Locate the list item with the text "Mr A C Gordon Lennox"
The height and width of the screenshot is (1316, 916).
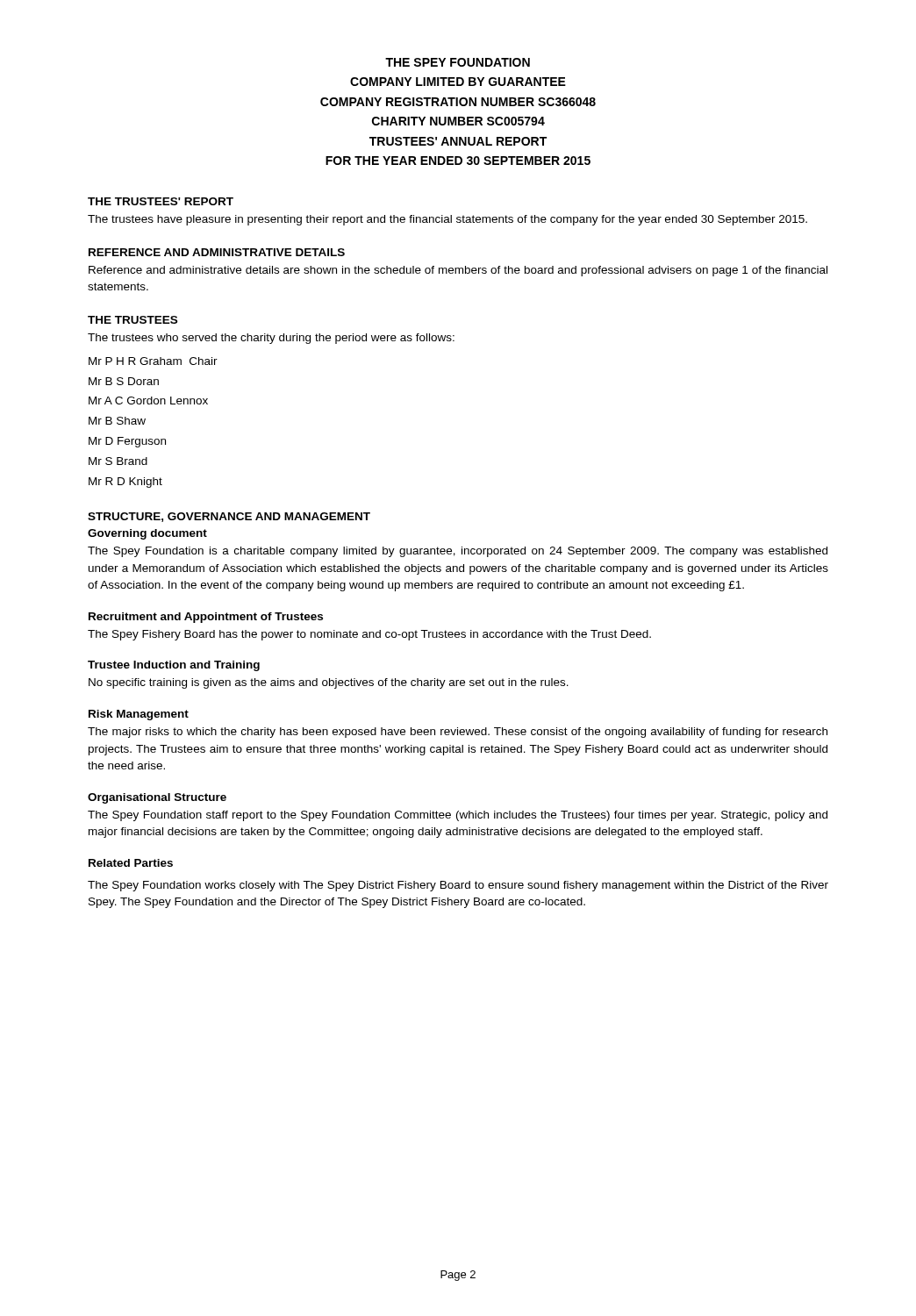(148, 401)
